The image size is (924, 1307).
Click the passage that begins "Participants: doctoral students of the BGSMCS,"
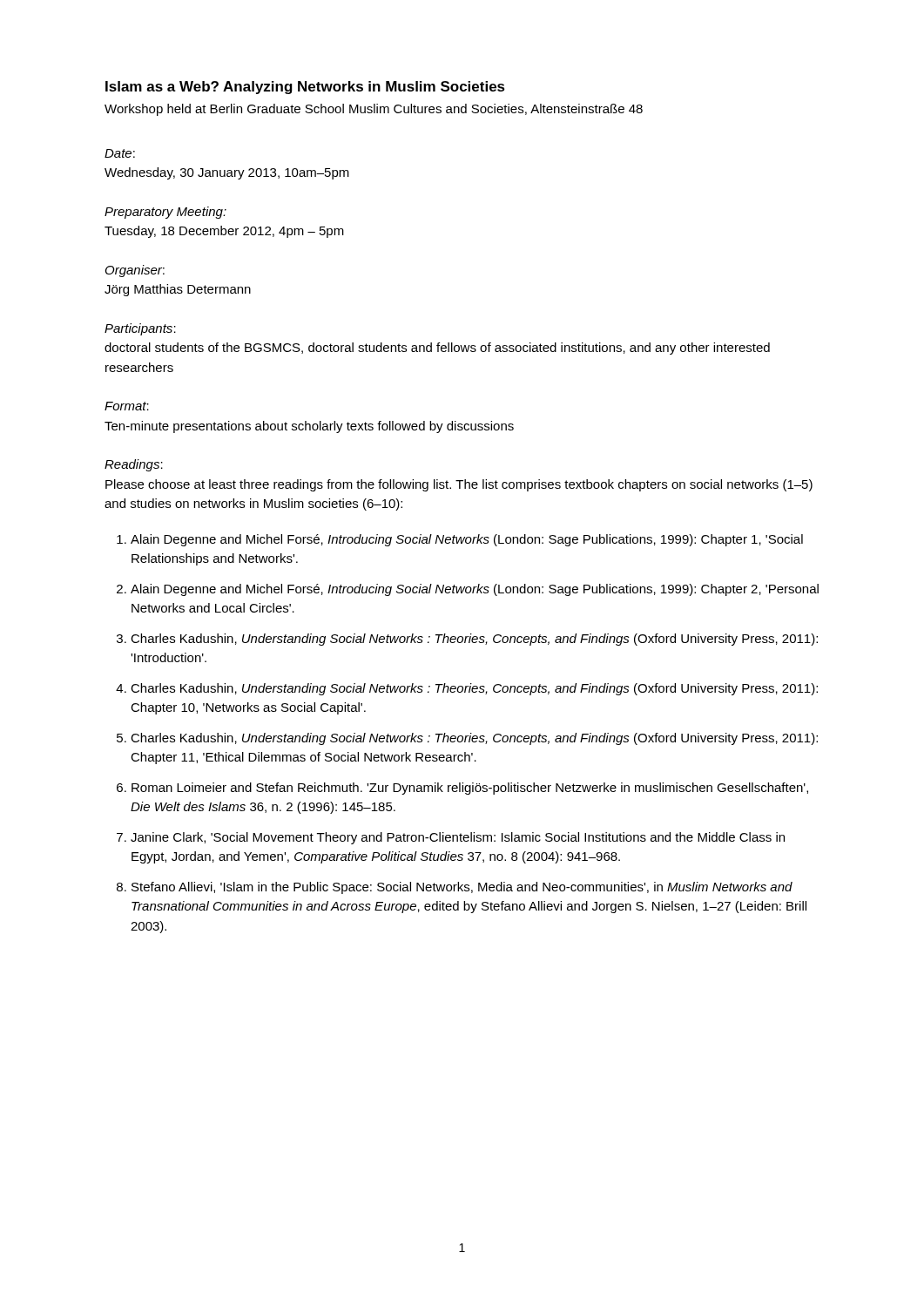(x=437, y=347)
